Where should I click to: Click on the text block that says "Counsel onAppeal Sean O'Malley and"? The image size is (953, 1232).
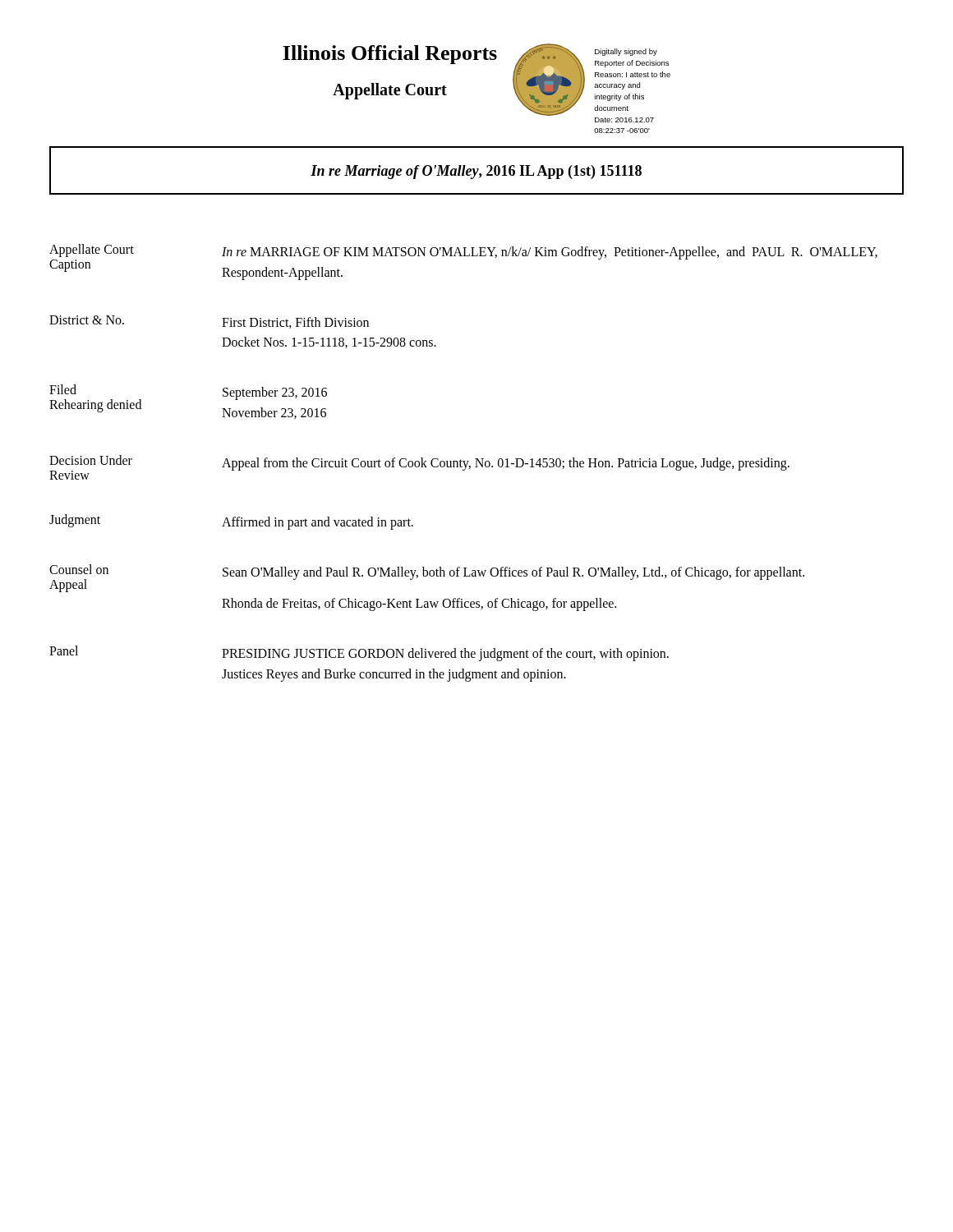(476, 588)
